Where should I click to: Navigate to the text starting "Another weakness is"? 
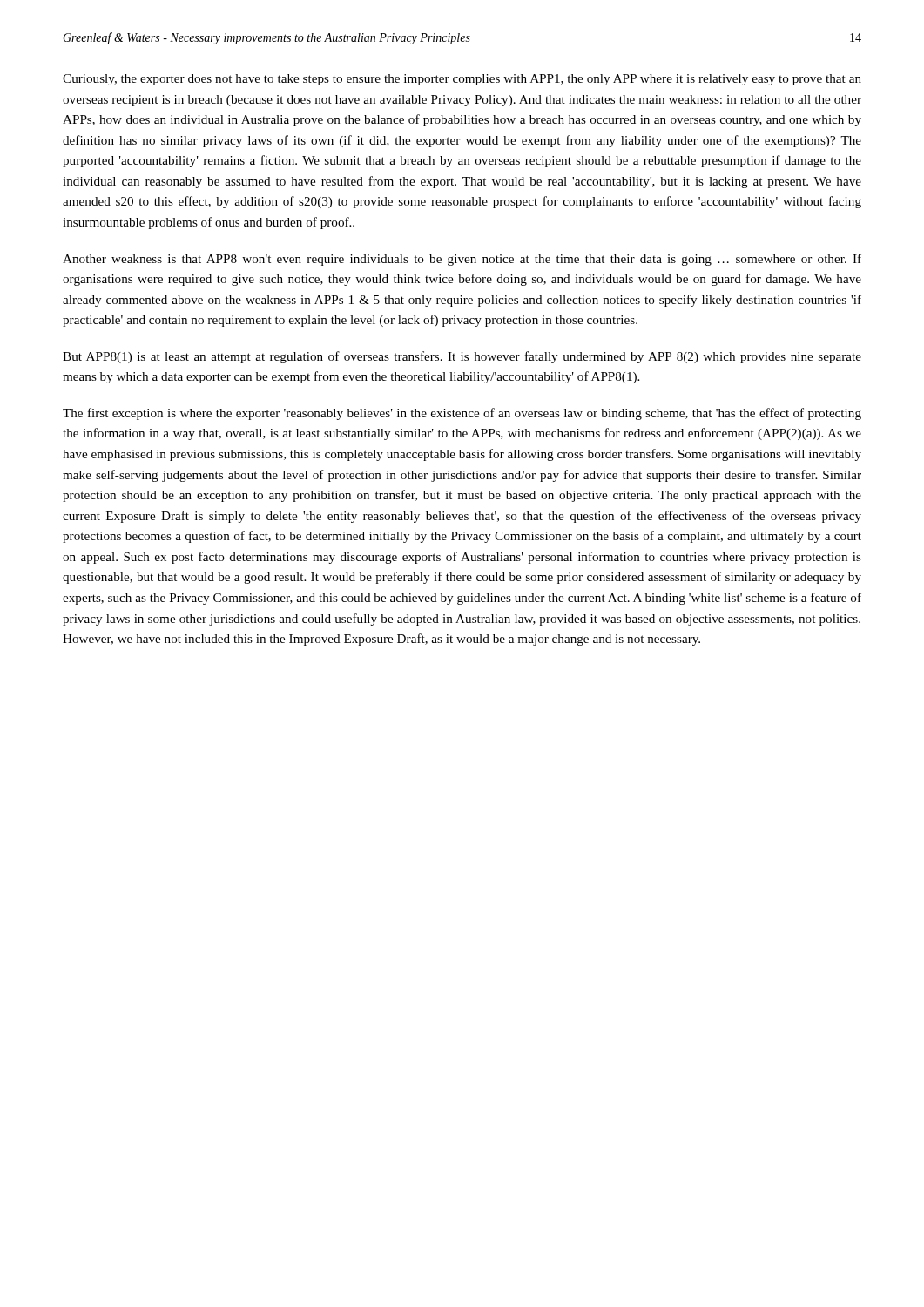[x=462, y=289]
